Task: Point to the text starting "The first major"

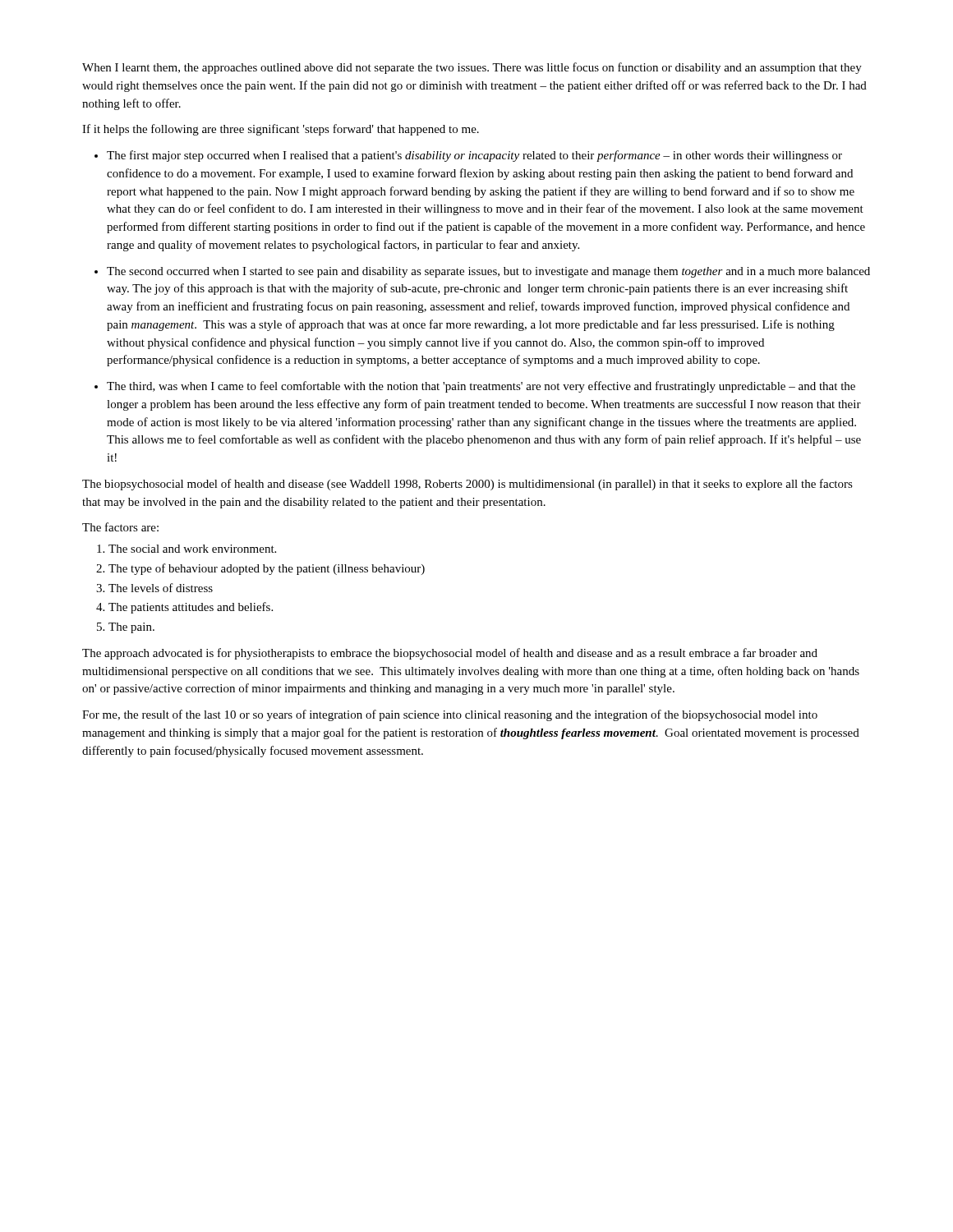Action: click(x=486, y=200)
